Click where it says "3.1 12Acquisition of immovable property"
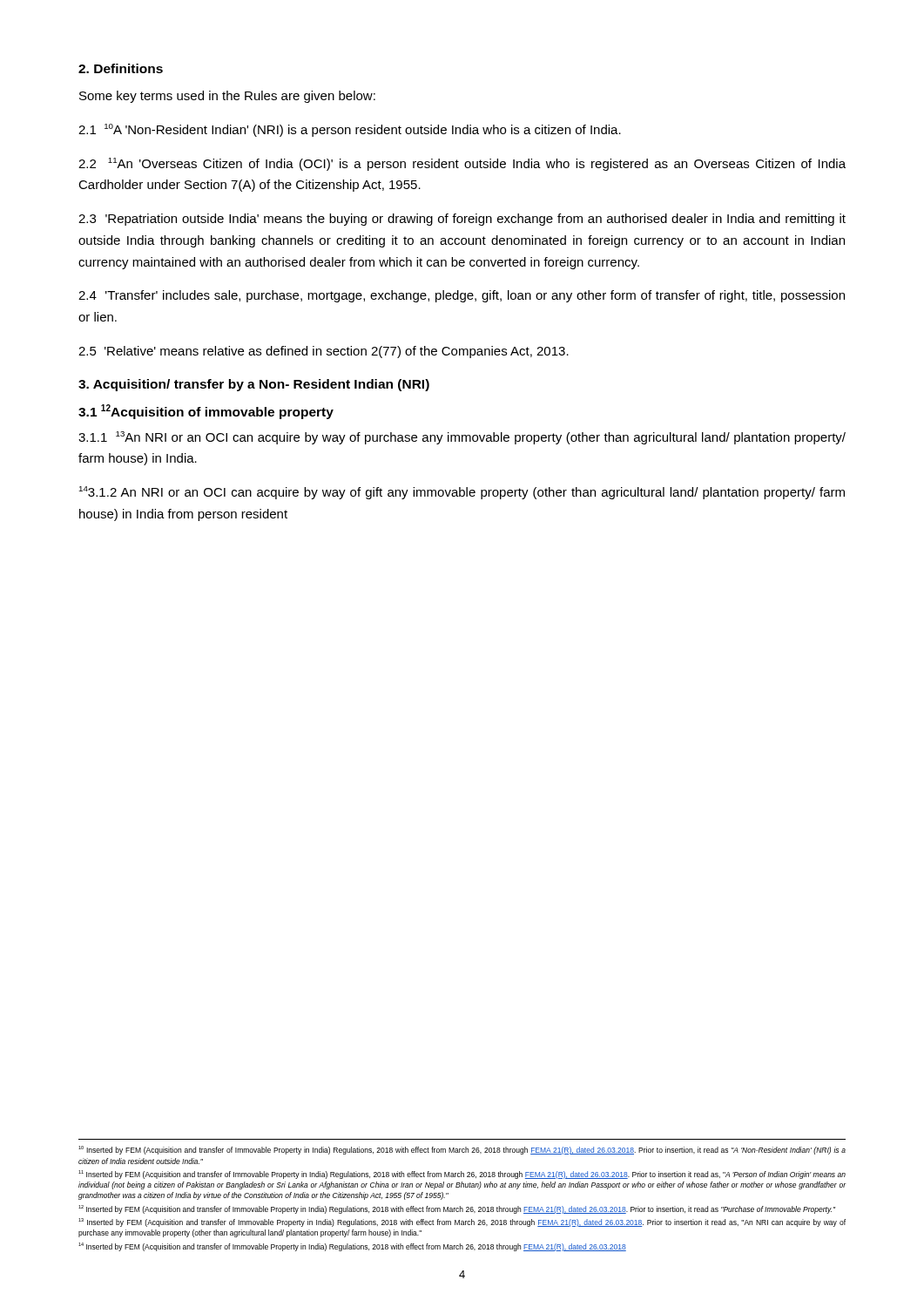Viewport: 924px width, 1307px height. [x=206, y=411]
